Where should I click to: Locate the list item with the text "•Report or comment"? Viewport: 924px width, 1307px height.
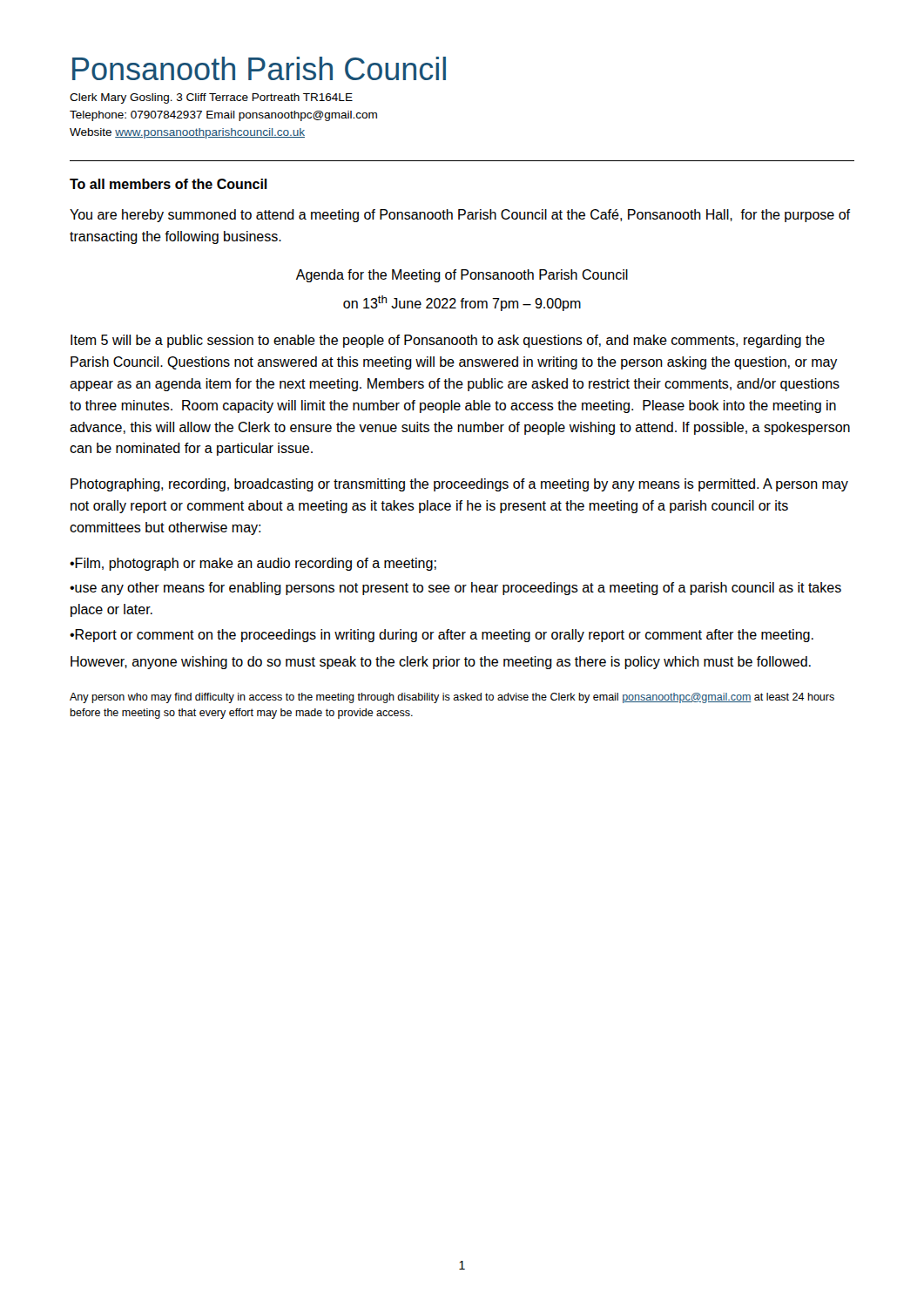[442, 635]
